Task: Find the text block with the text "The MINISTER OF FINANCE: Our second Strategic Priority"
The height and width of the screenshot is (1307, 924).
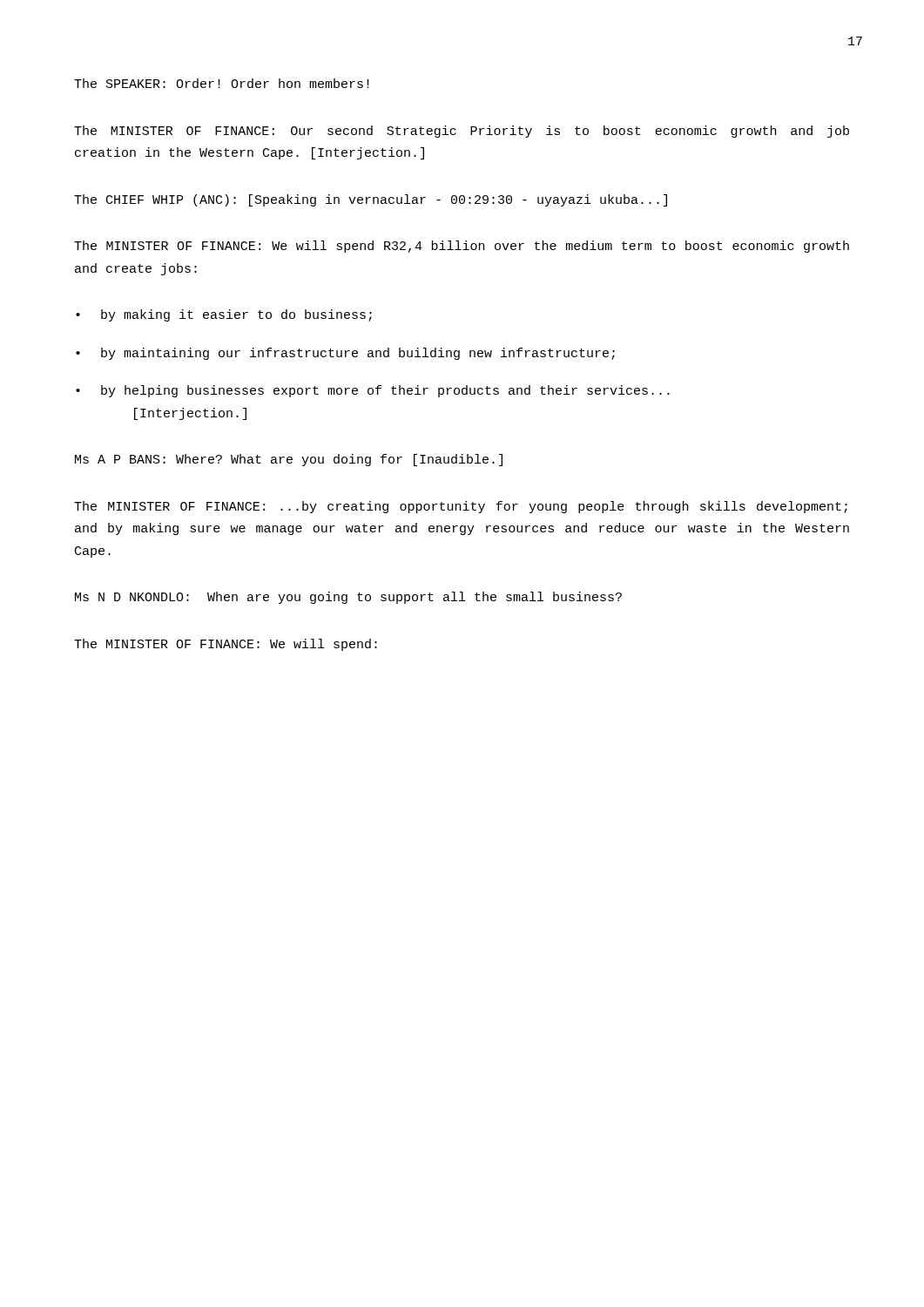Action: (x=462, y=143)
